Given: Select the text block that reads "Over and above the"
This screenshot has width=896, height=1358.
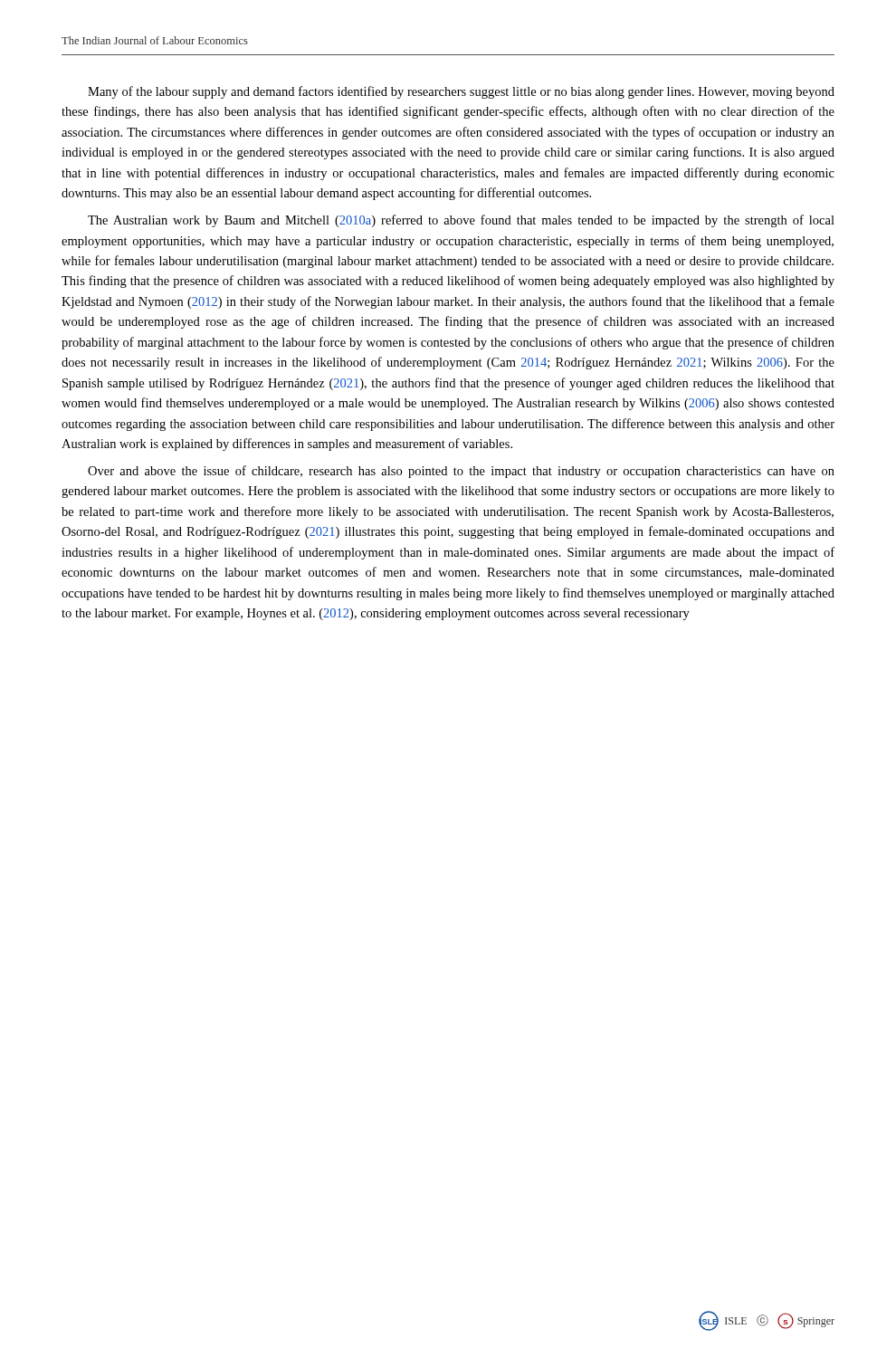Looking at the screenshot, I should (448, 542).
